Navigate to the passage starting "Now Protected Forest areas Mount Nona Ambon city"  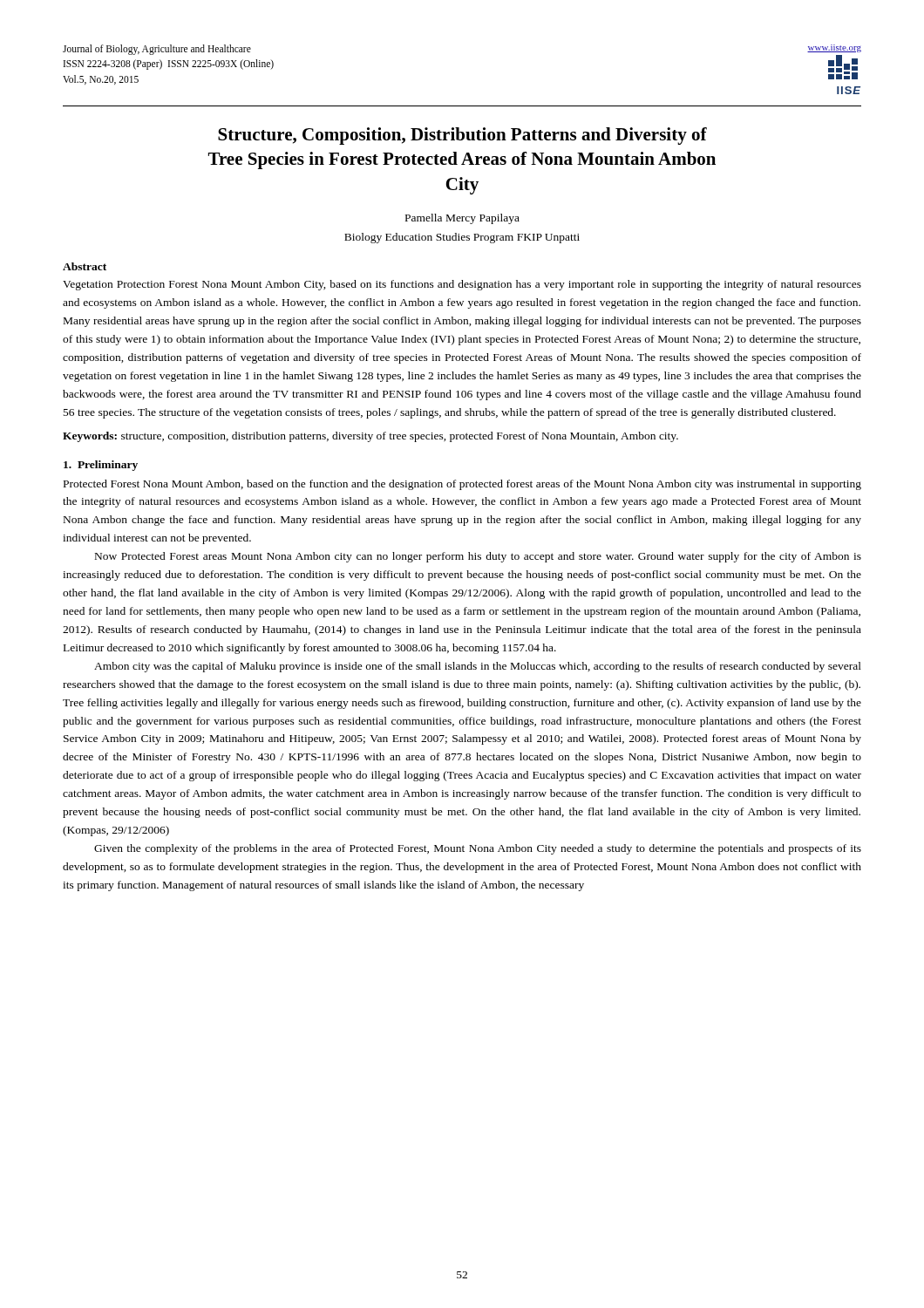pyautogui.click(x=462, y=602)
